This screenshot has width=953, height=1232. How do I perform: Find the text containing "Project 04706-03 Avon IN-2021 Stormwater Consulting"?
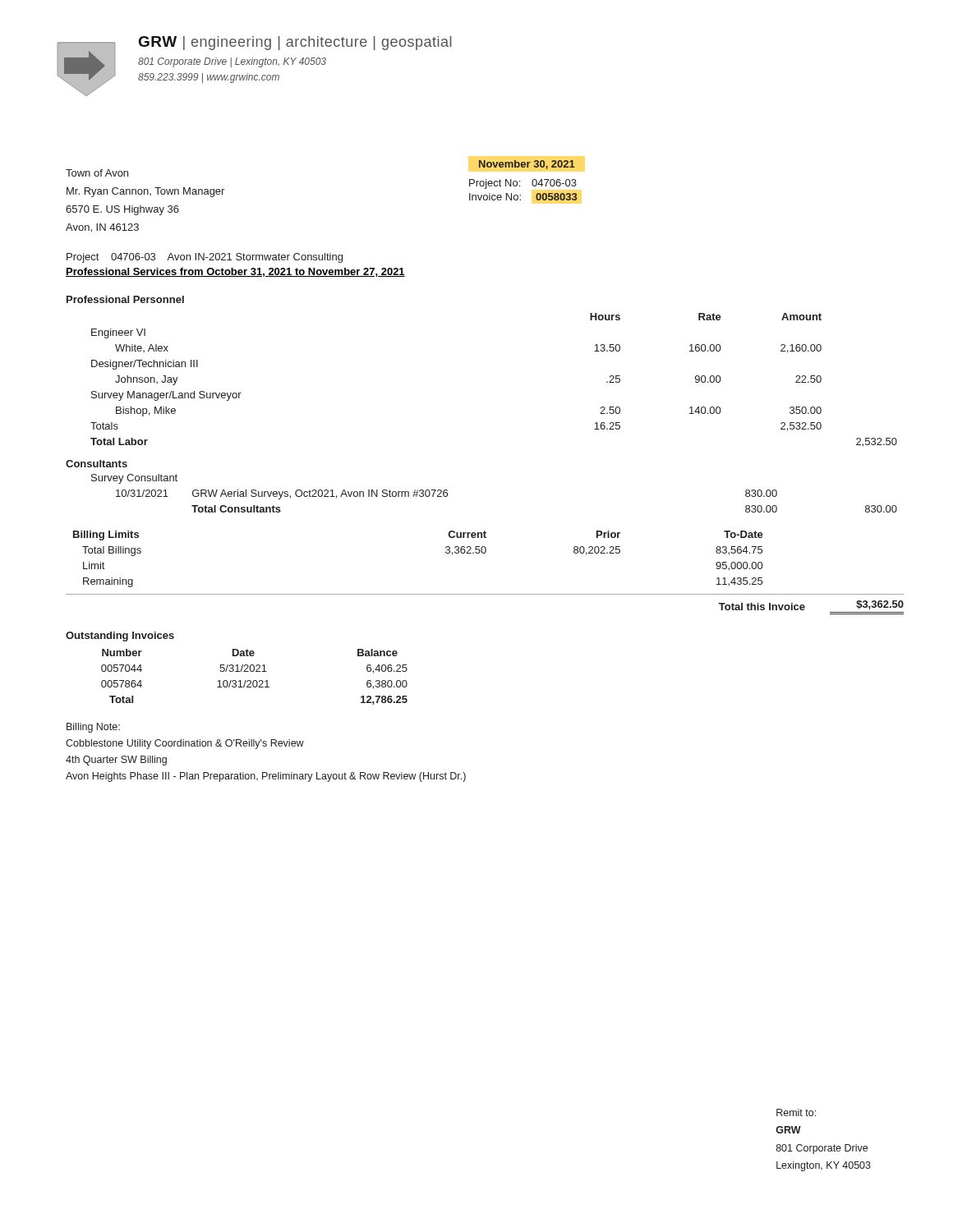(x=205, y=257)
